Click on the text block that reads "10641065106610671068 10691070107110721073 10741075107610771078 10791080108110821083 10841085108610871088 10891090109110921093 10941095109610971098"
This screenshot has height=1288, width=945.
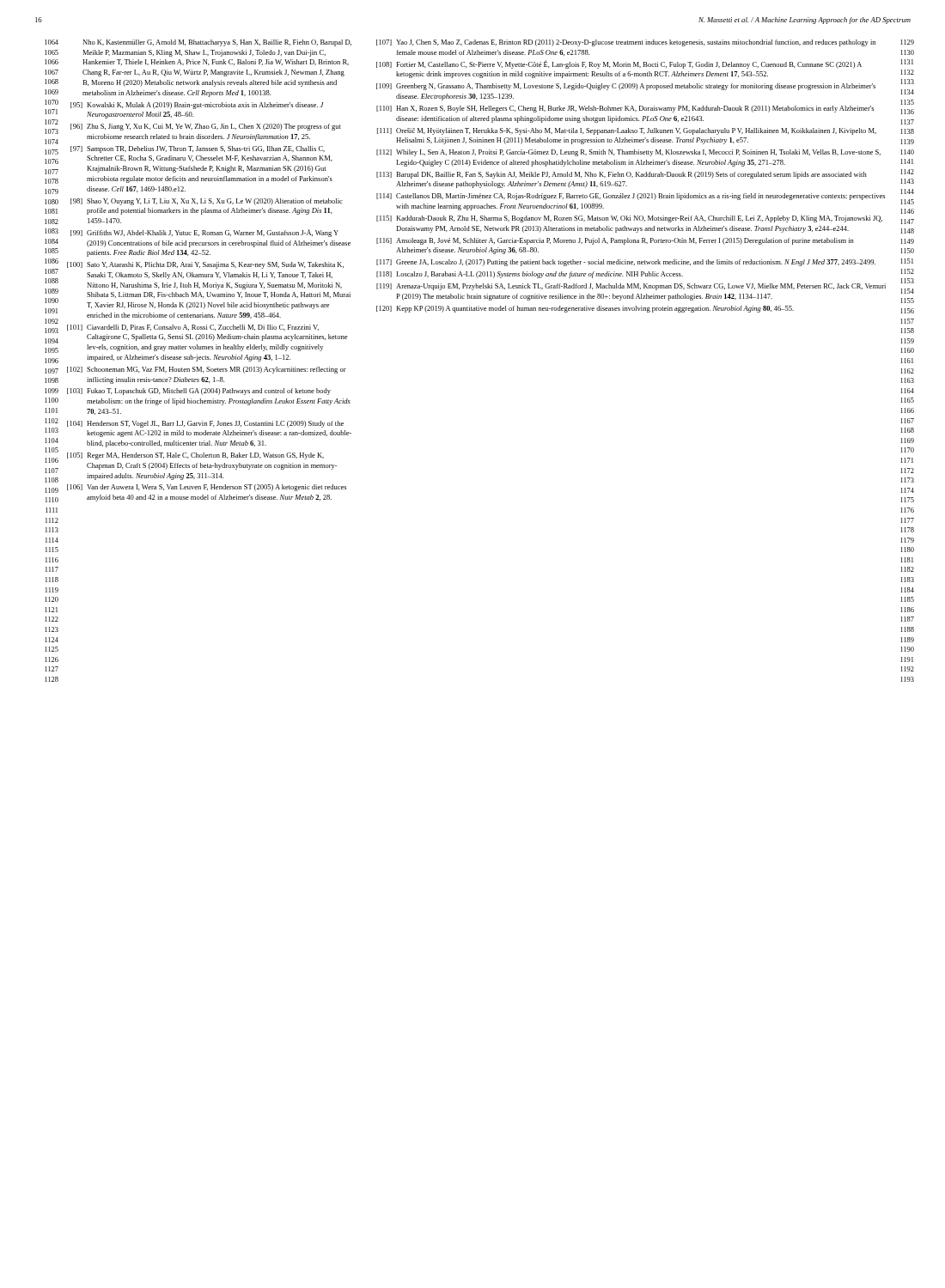(193, 271)
